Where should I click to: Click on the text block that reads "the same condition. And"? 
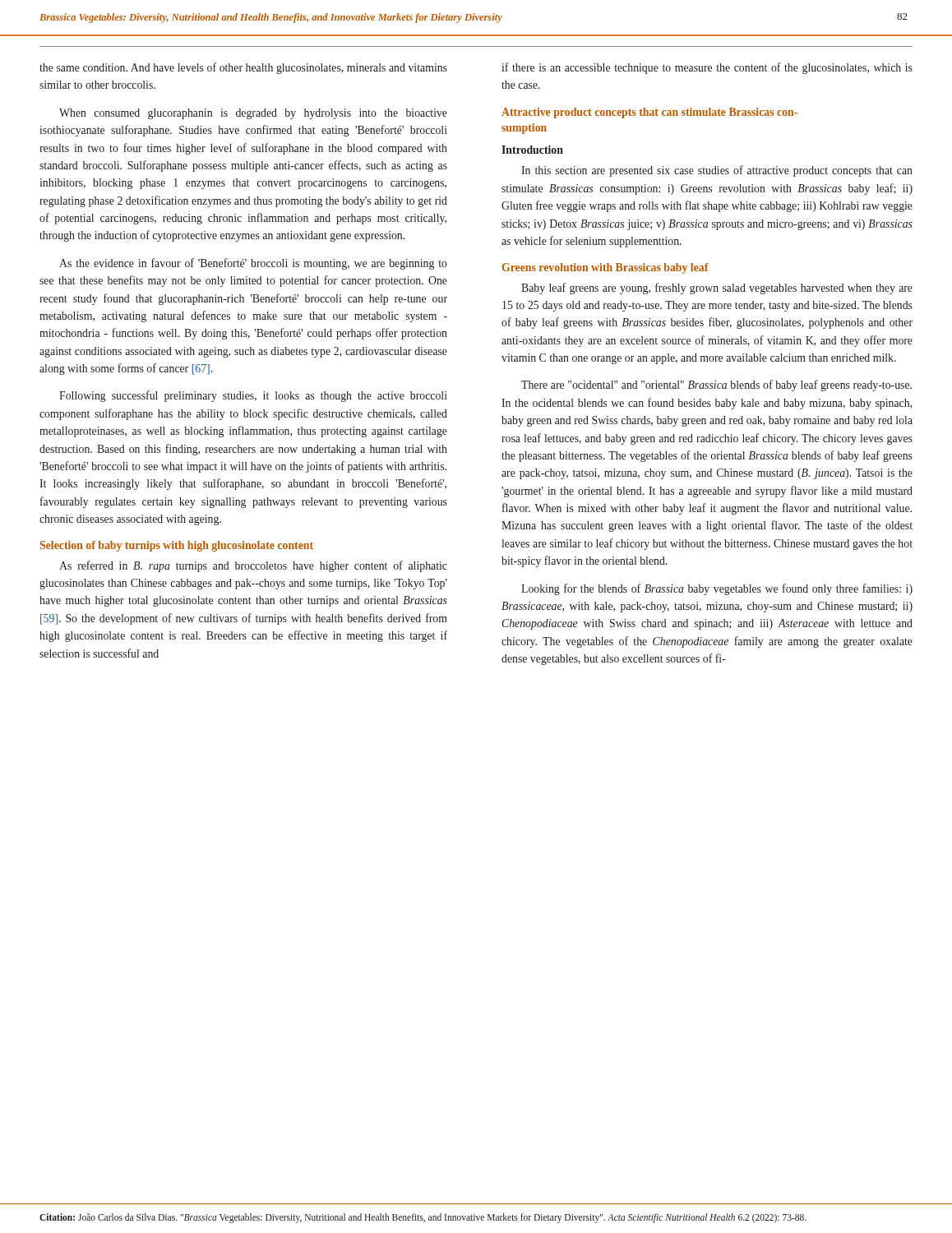(243, 77)
